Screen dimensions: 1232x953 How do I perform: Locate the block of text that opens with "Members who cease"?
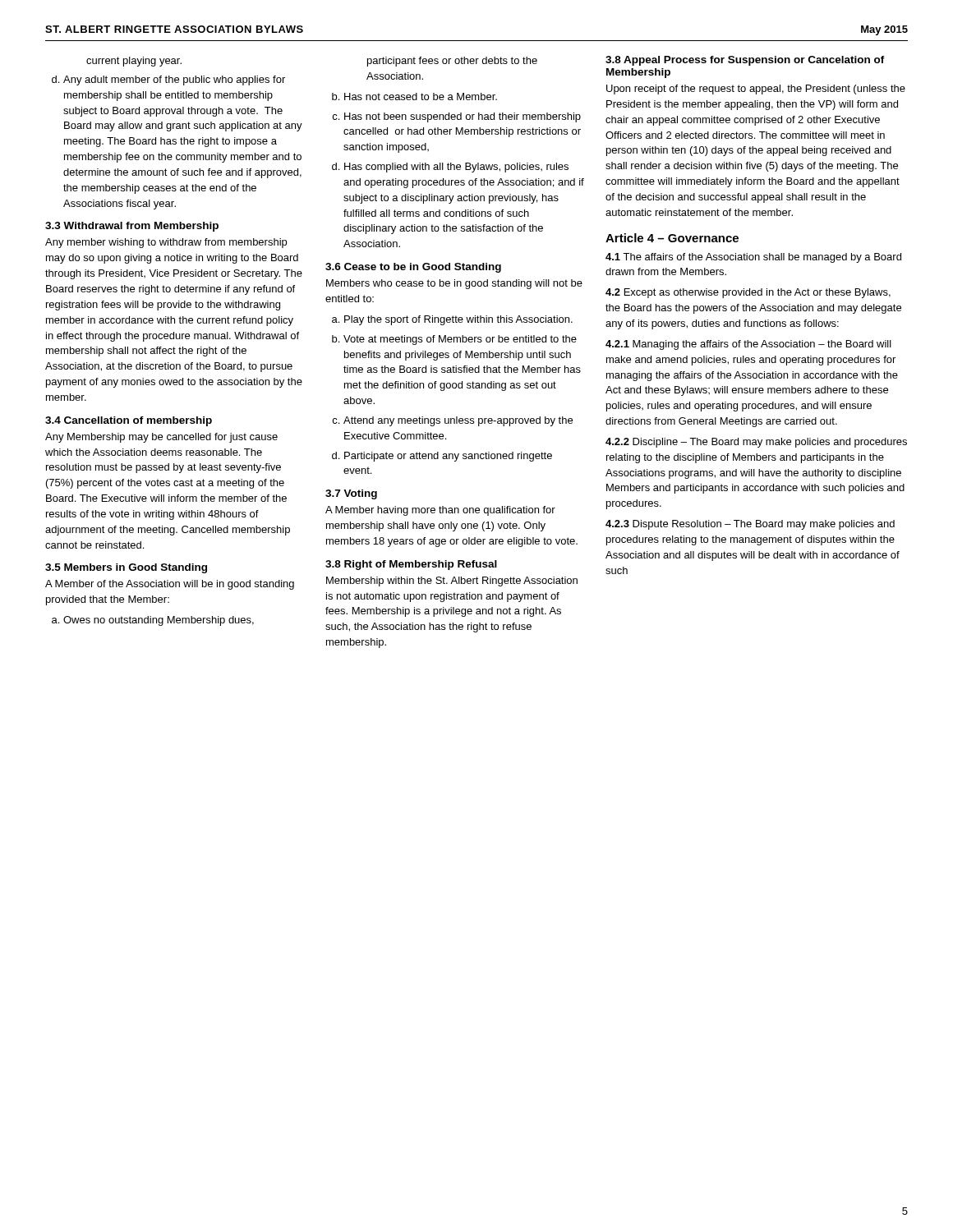tap(454, 291)
